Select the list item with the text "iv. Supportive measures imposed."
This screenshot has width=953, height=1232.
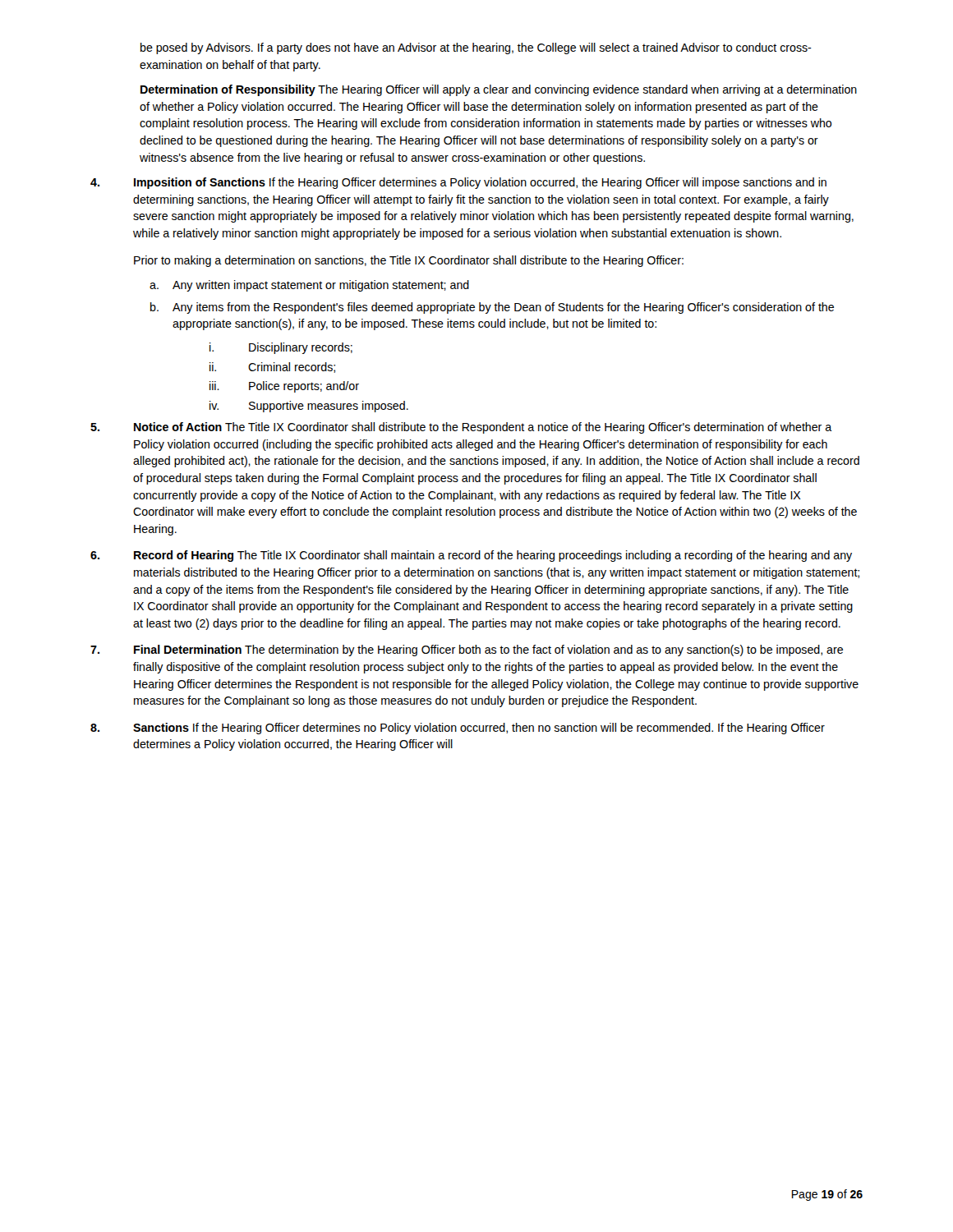click(309, 406)
